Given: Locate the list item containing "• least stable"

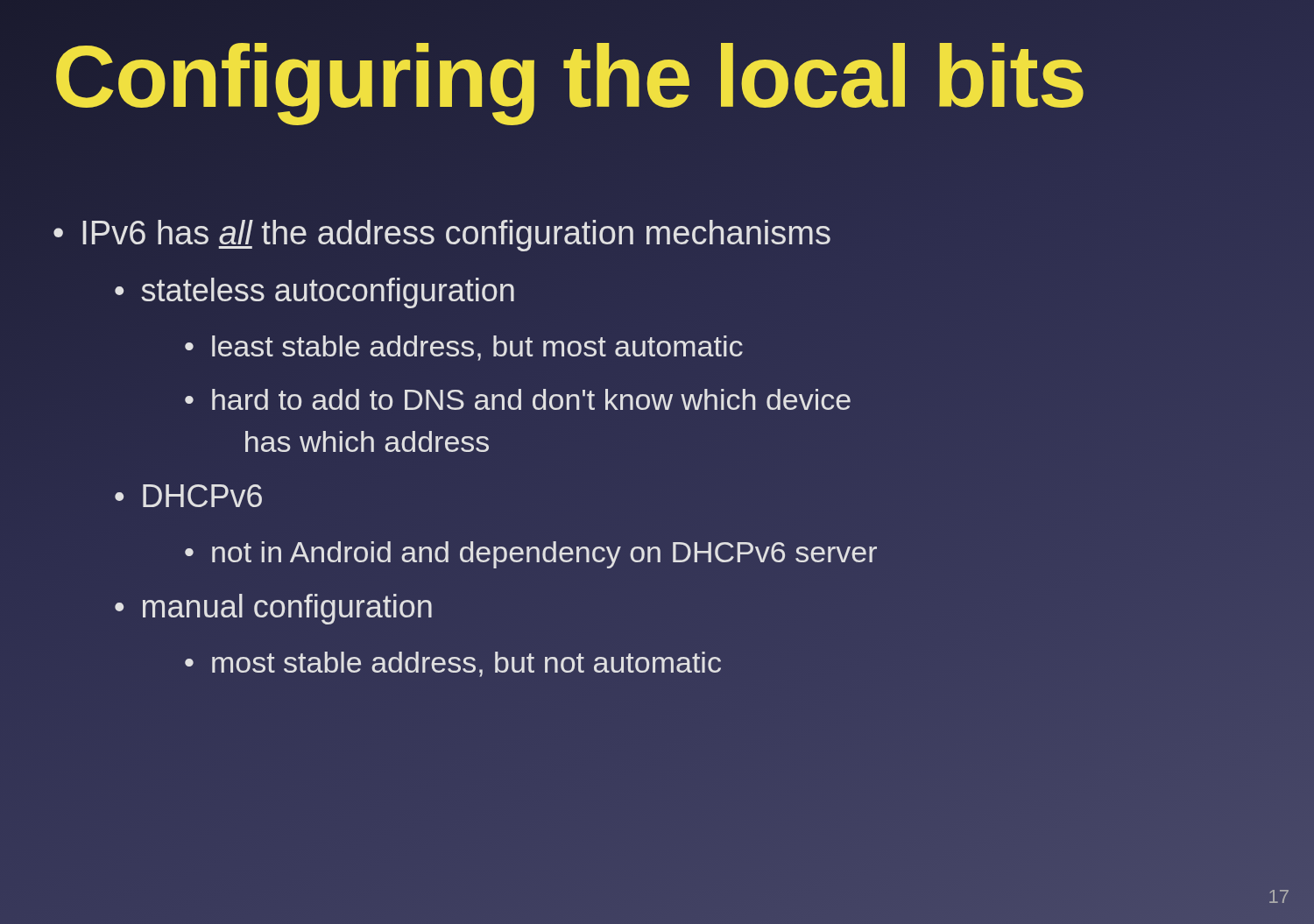Looking at the screenshot, I should coord(464,346).
